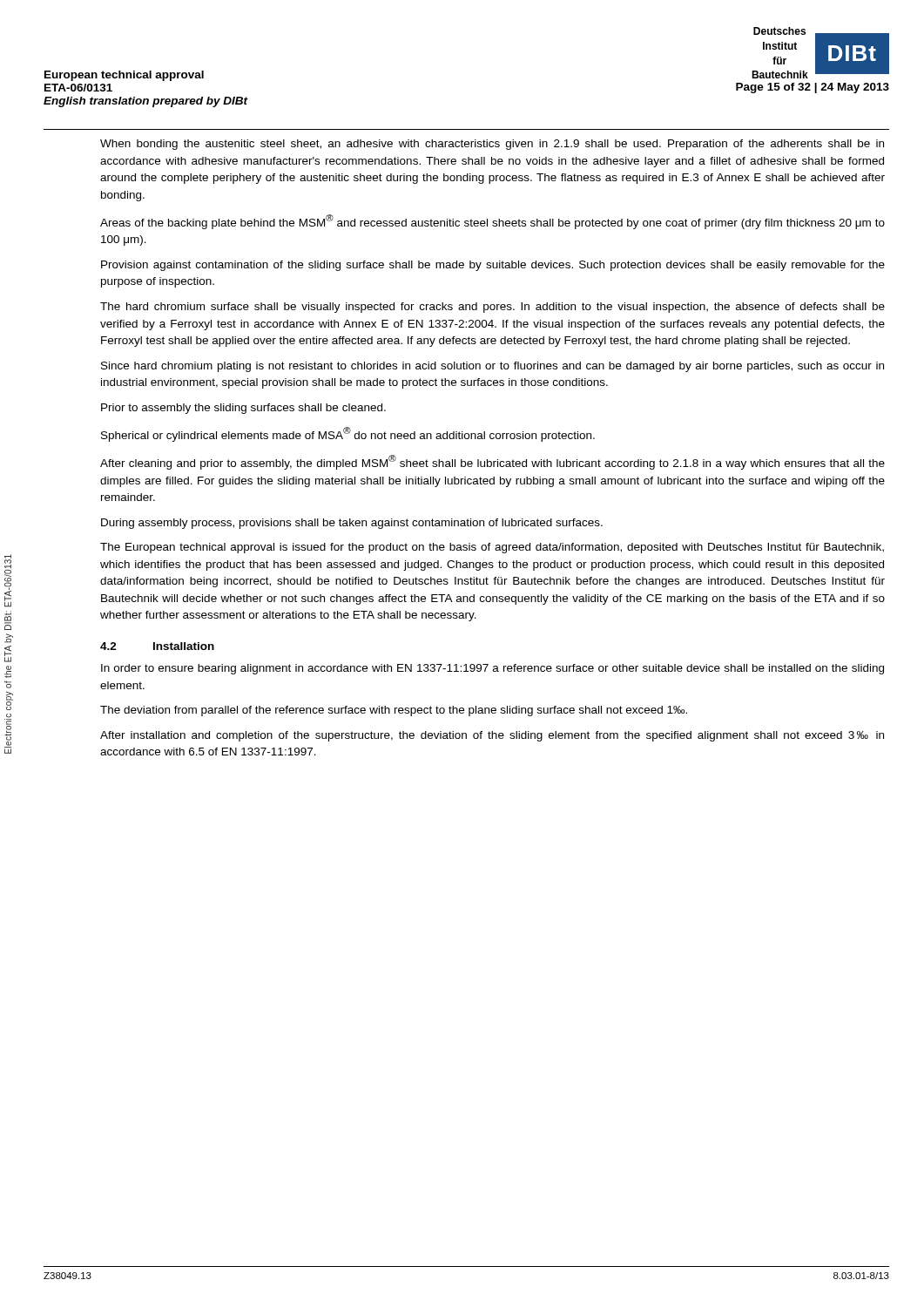Find the section header with the text "4.2 Installation"

click(x=157, y=646)
